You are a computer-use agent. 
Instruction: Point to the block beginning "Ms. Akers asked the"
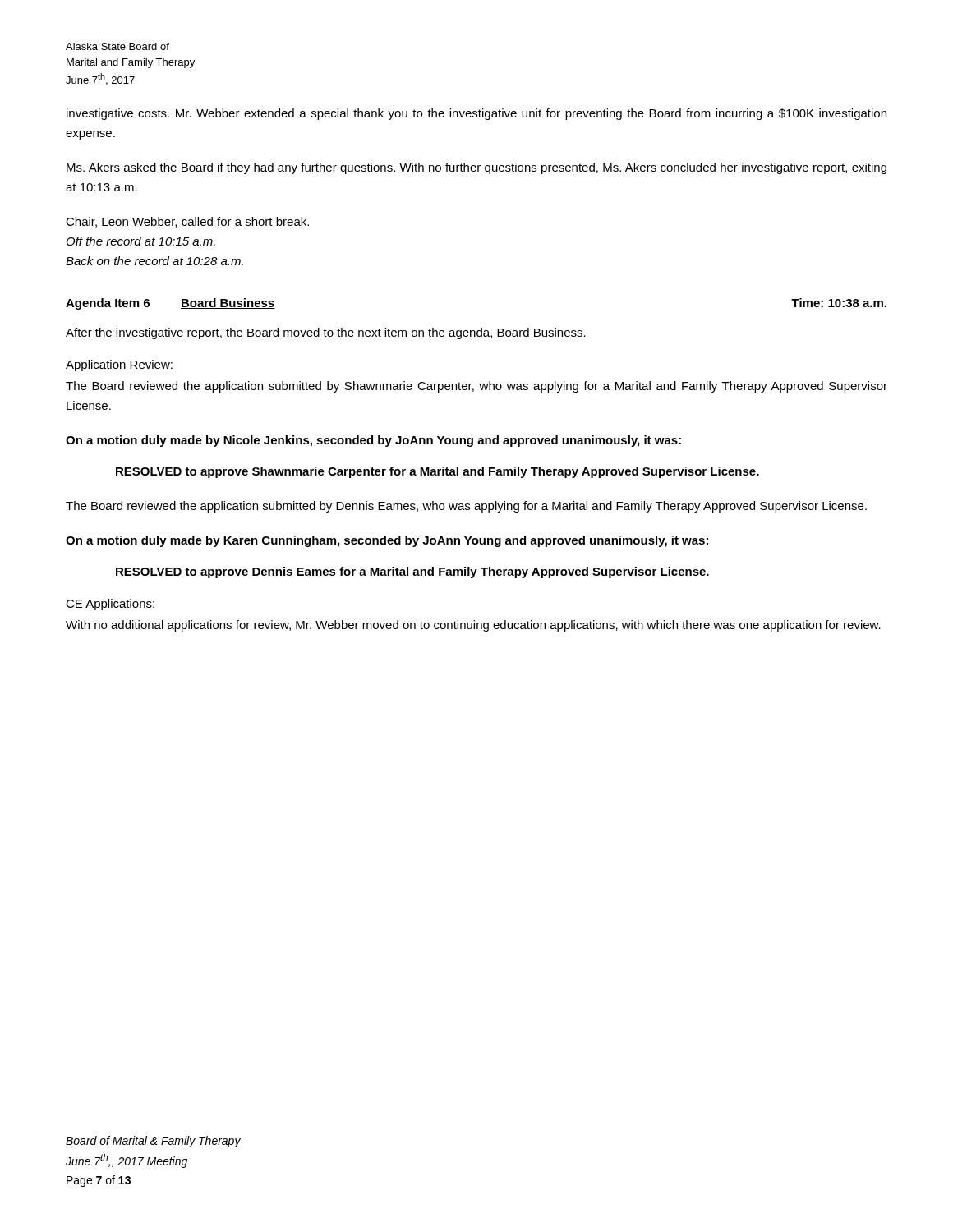476,177
